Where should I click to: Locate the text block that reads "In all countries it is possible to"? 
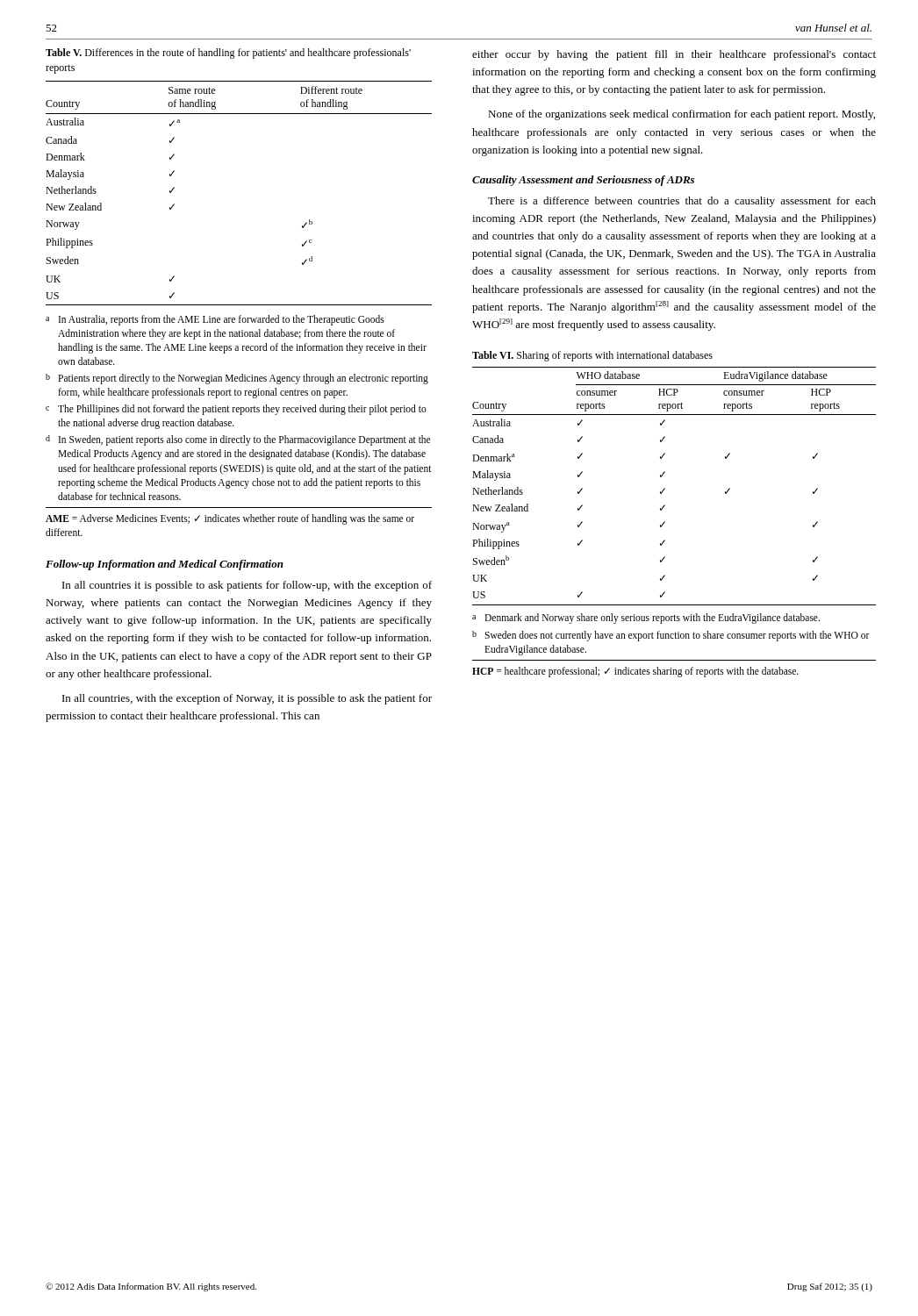[x=239, y=629]
